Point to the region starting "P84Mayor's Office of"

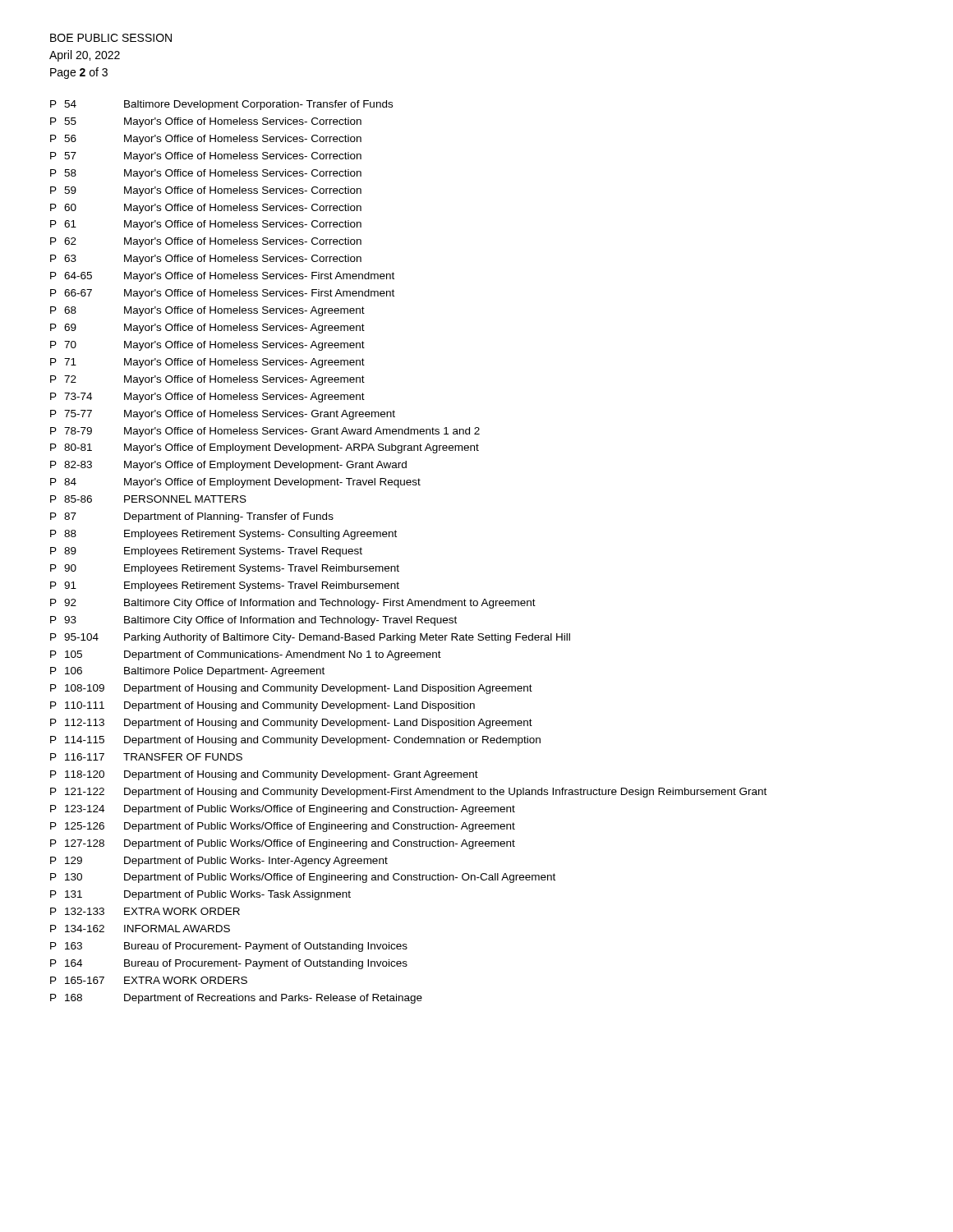coord(235,483)
